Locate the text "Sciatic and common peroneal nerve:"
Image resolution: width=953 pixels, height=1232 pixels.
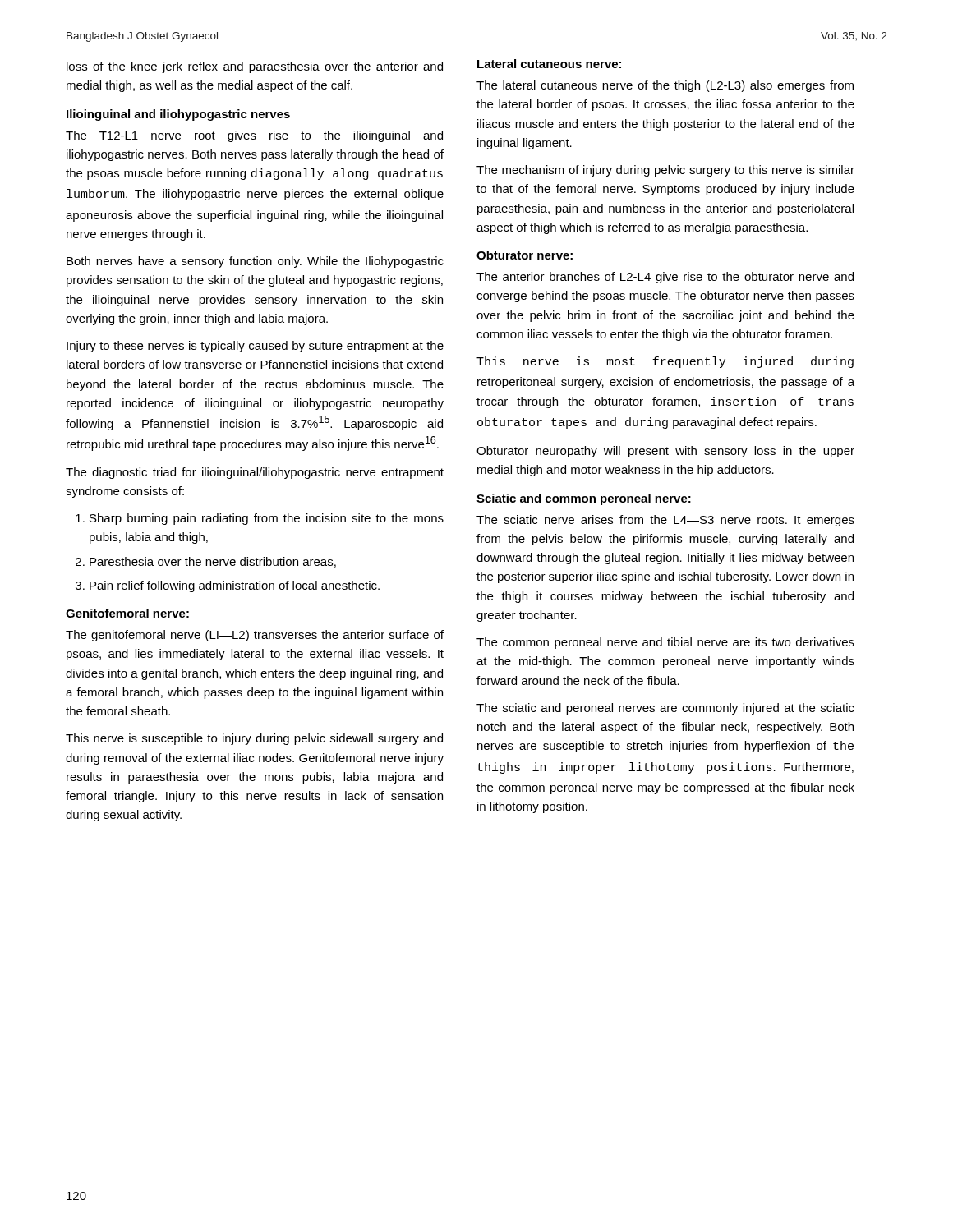[584, 498]
